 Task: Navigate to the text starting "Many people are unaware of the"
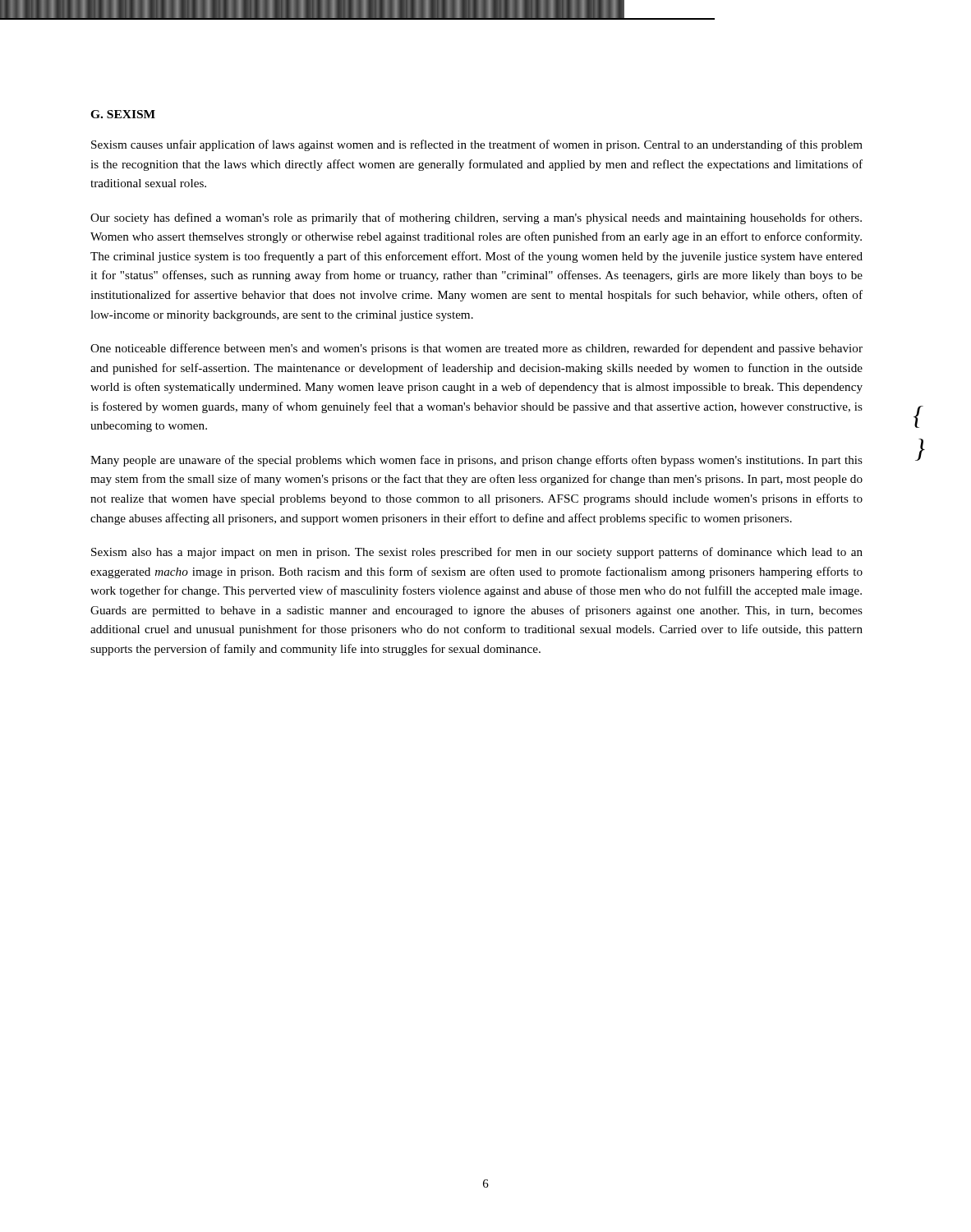[x=476, y=488]
